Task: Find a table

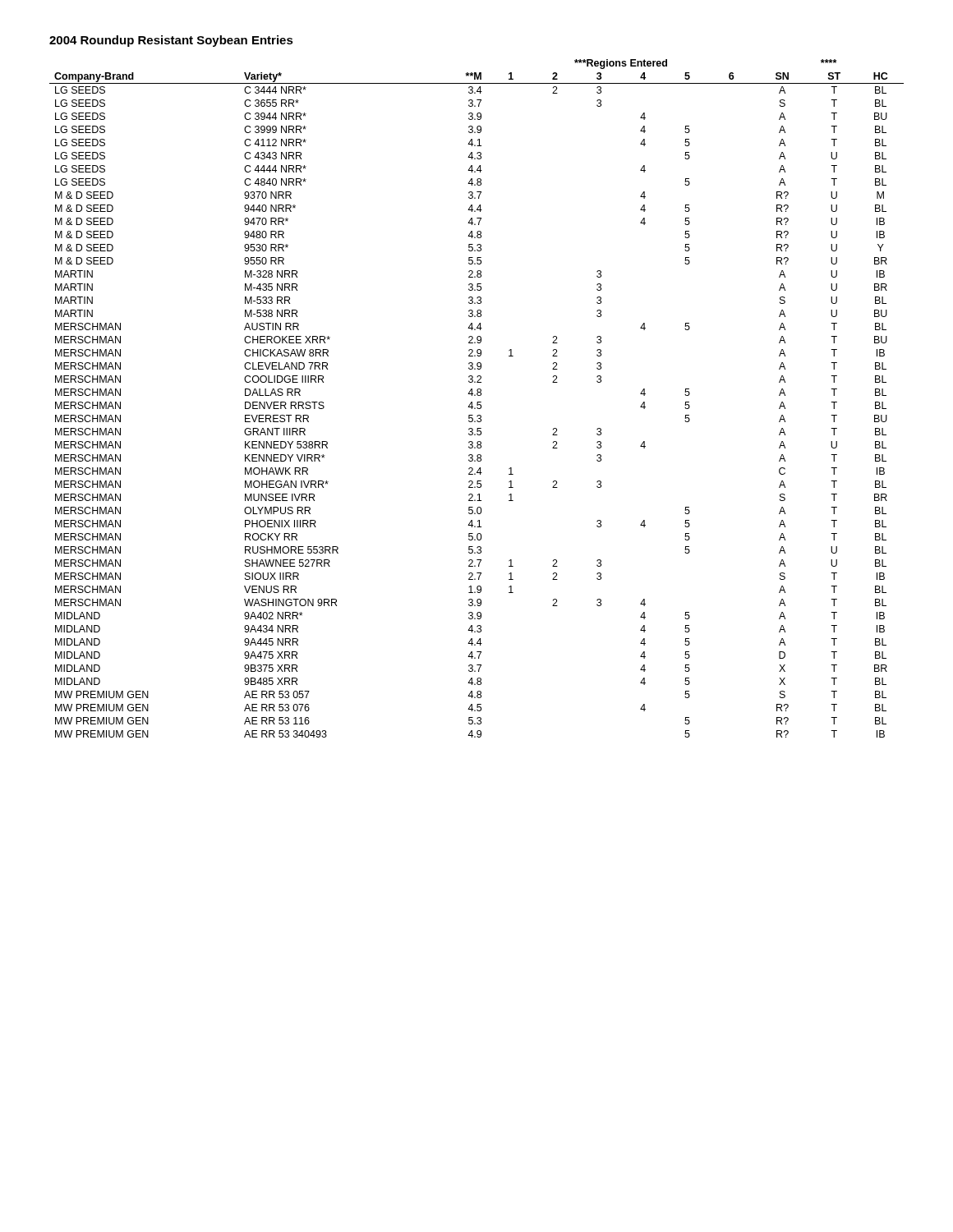Action: 476,399
